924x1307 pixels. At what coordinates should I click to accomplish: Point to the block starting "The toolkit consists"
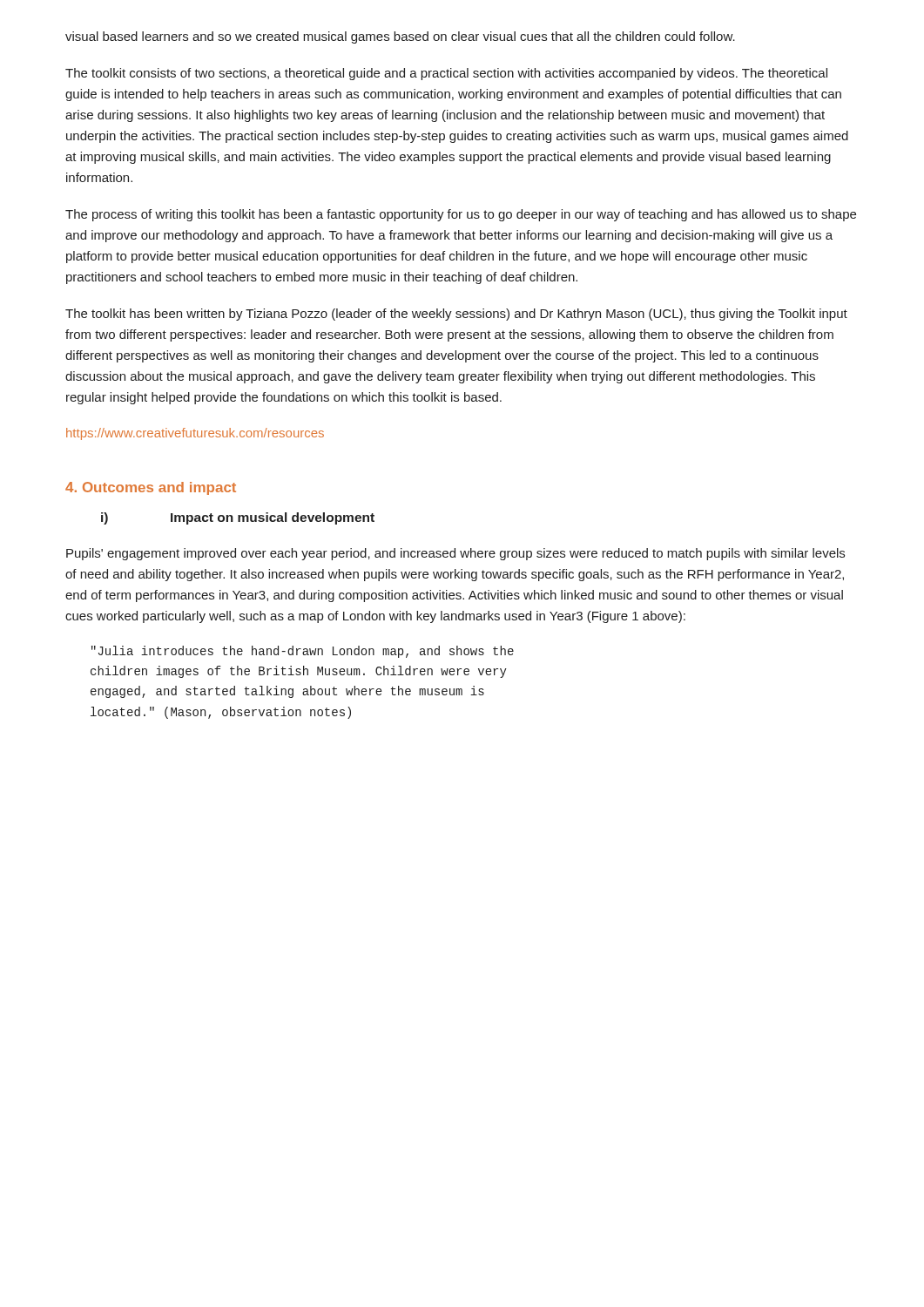click(x=457, y=125)
